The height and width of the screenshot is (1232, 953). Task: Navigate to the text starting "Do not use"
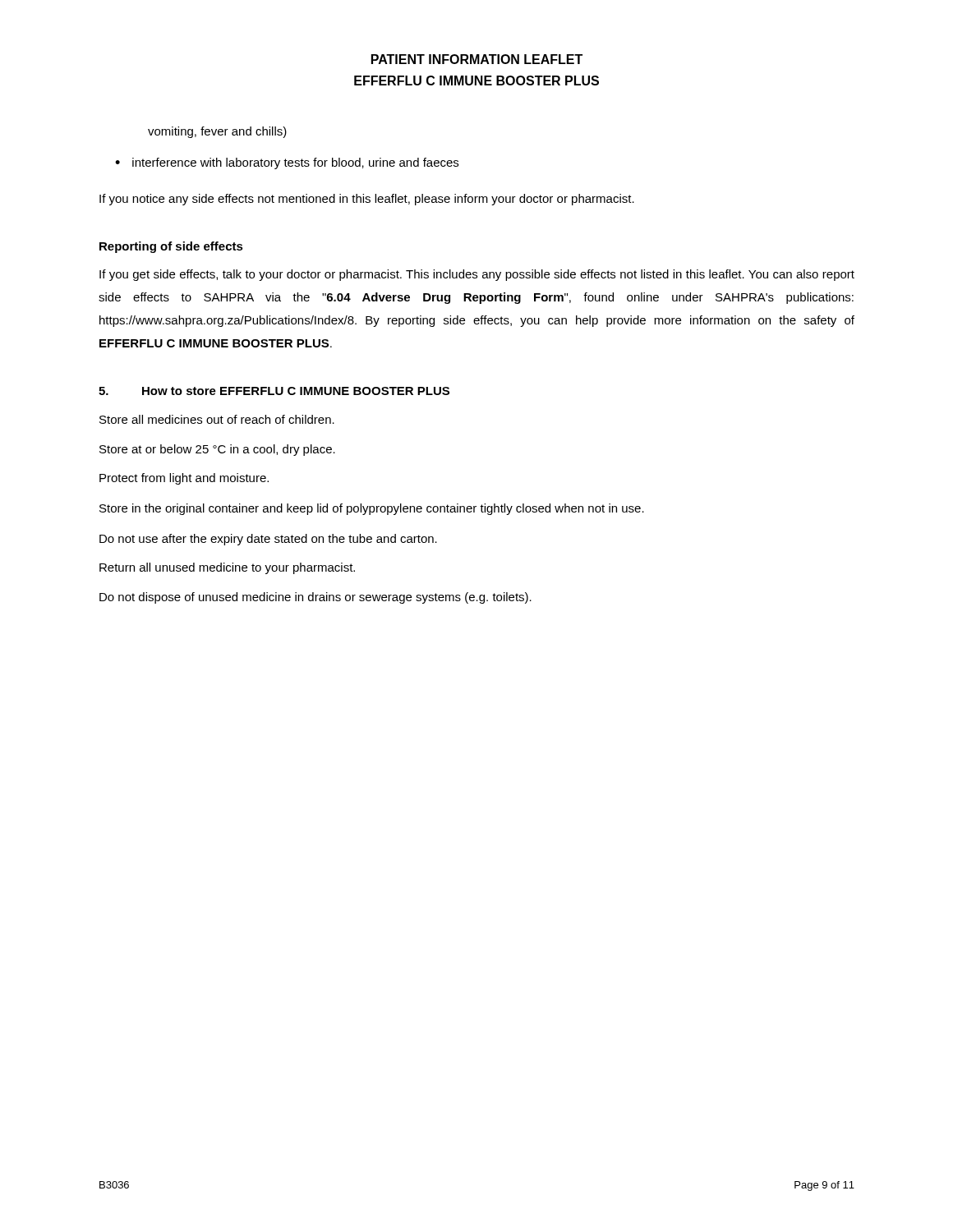pos(268,538)
